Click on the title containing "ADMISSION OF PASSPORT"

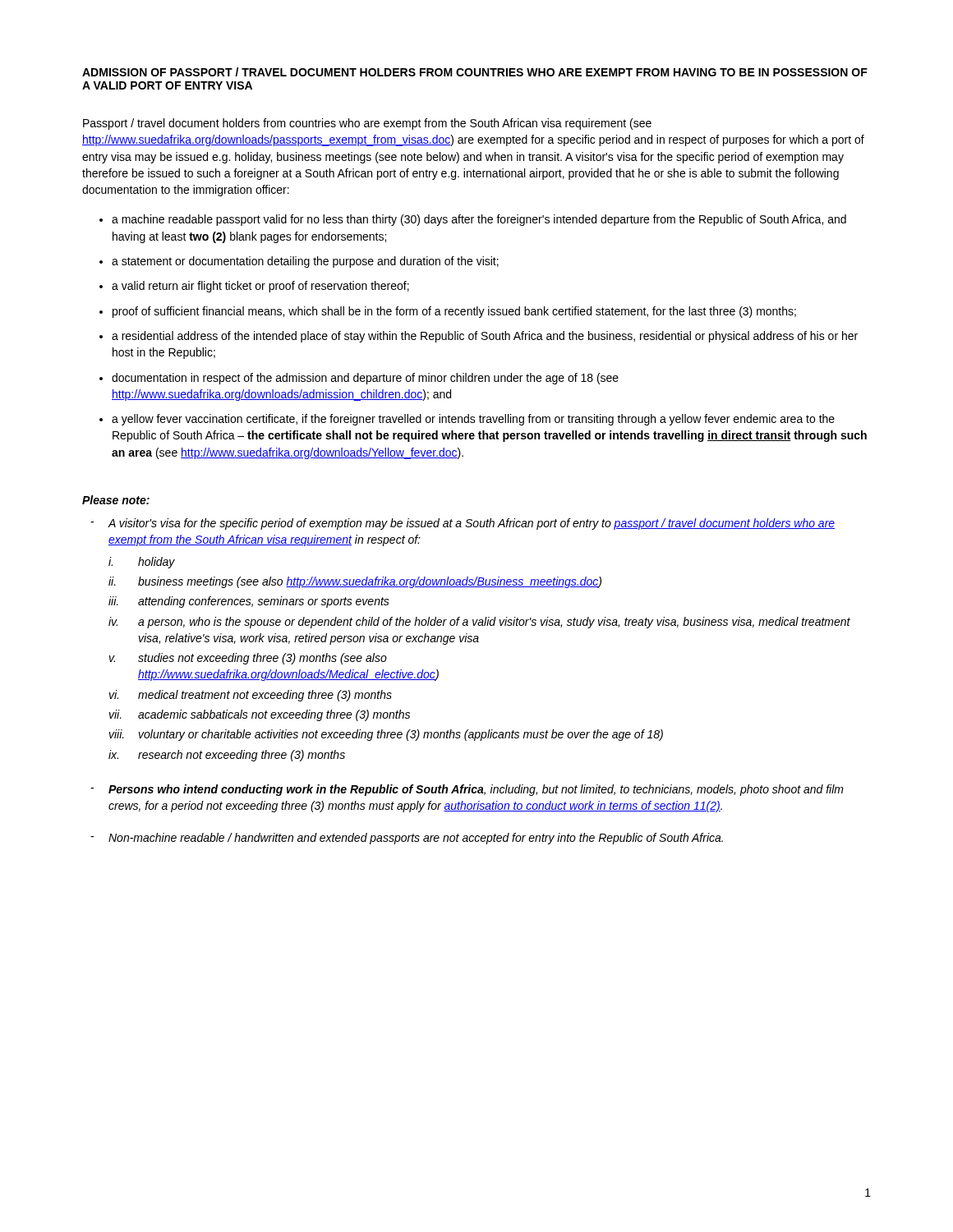click(475, 79)
